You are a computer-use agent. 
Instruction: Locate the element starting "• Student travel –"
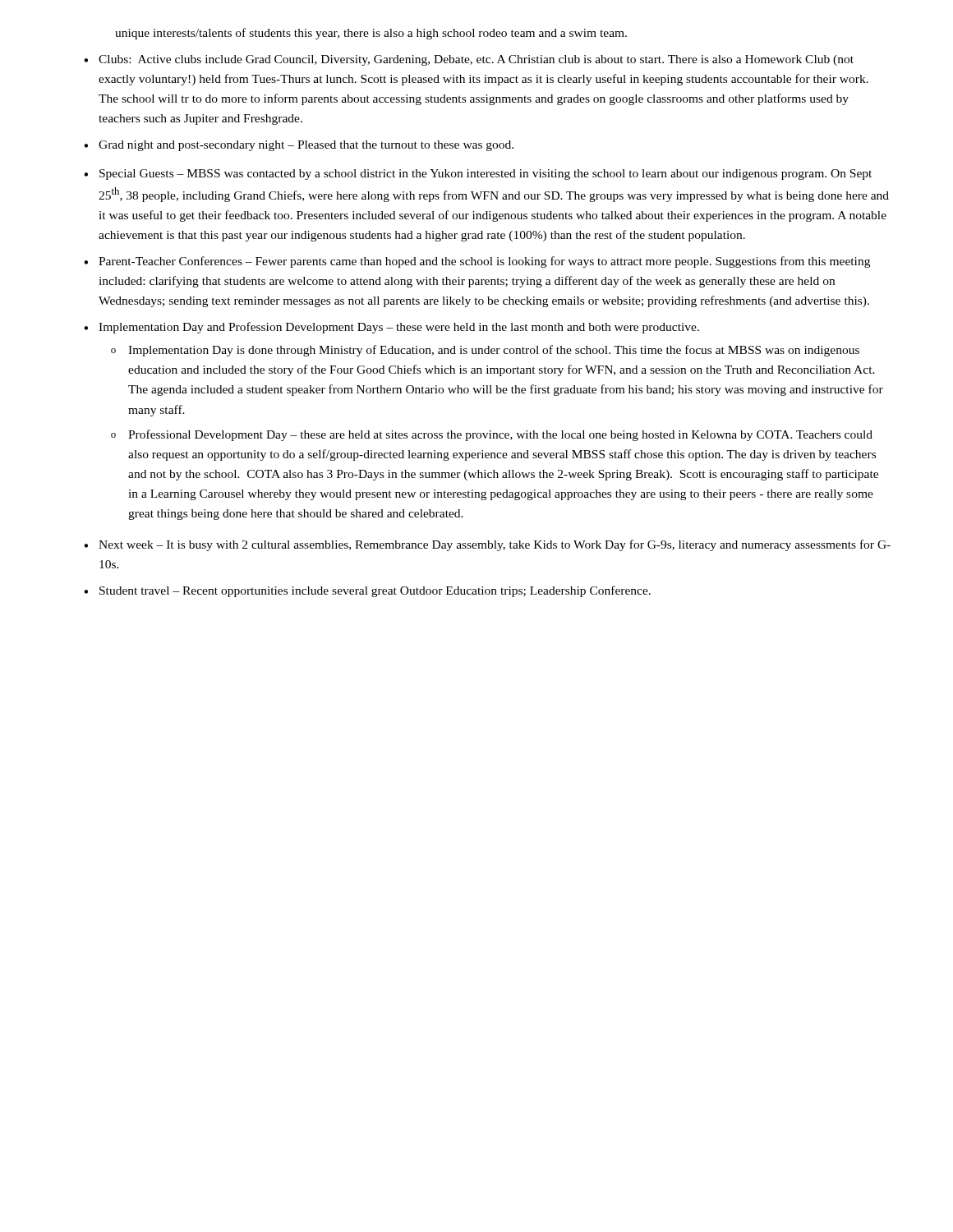[483, 591]
